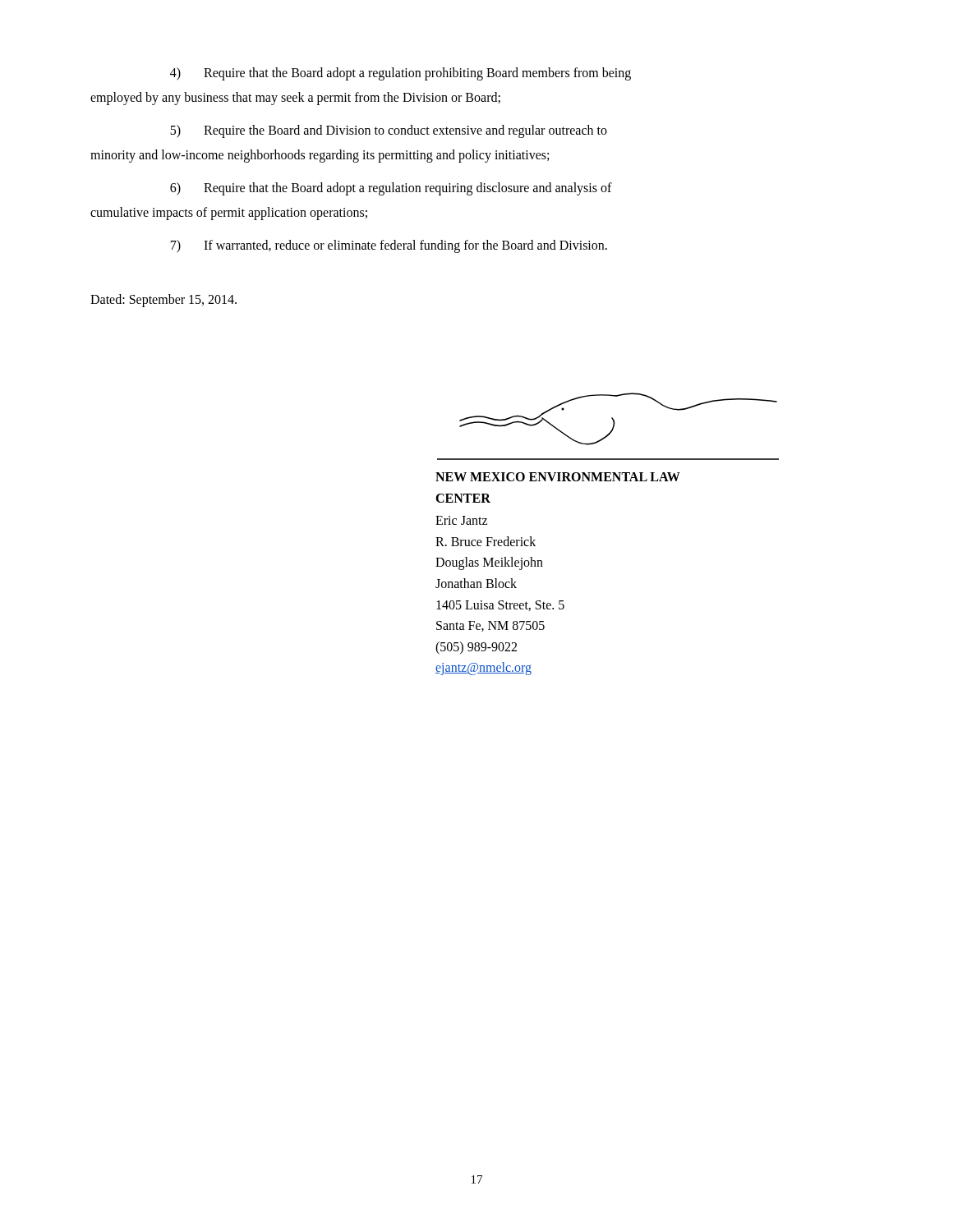This screenshot has height=1232, width=953.
Task: Select the block starting "Dated: September 15,"
Action: (164, 299)
